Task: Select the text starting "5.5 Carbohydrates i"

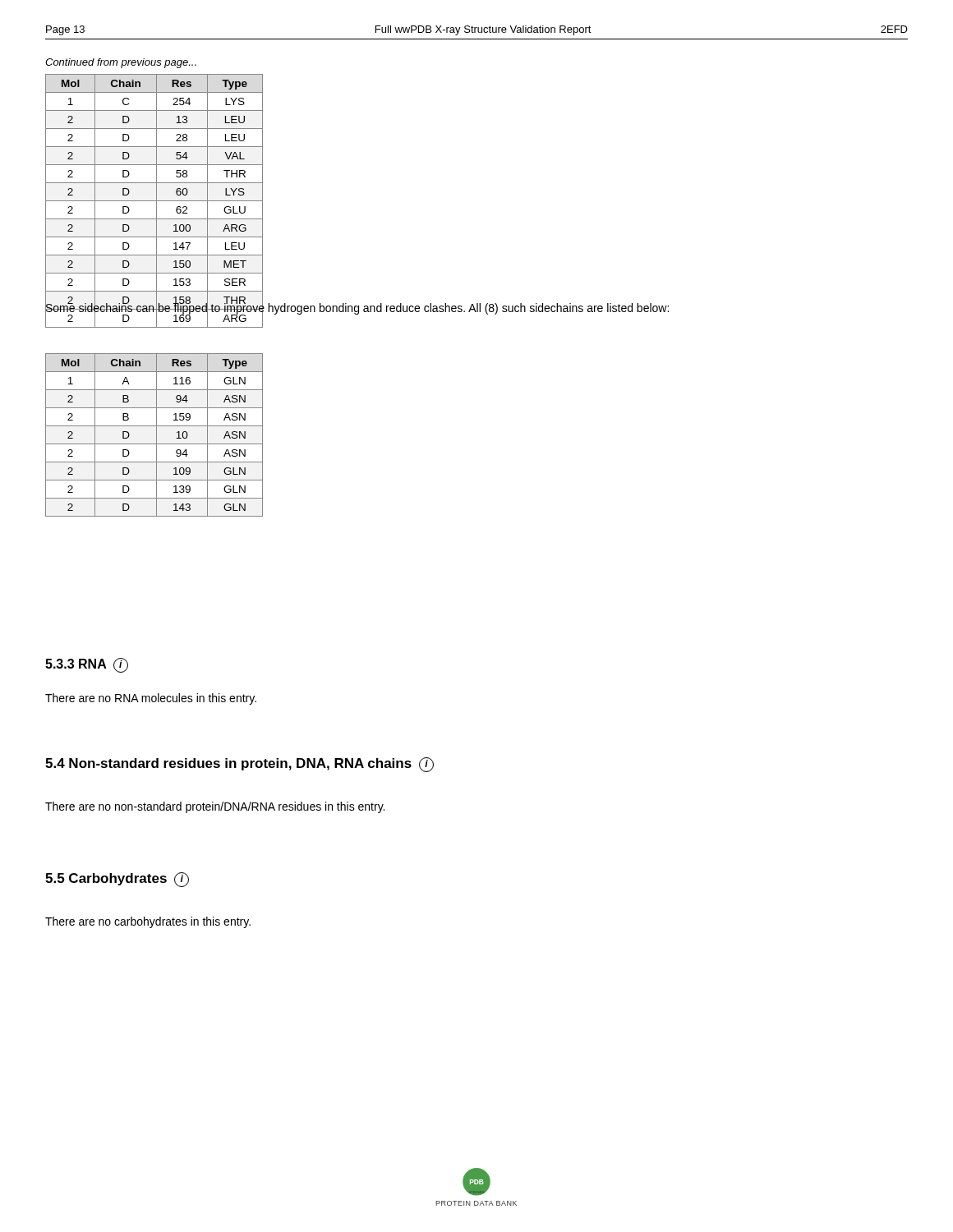Action: point(117,879)
